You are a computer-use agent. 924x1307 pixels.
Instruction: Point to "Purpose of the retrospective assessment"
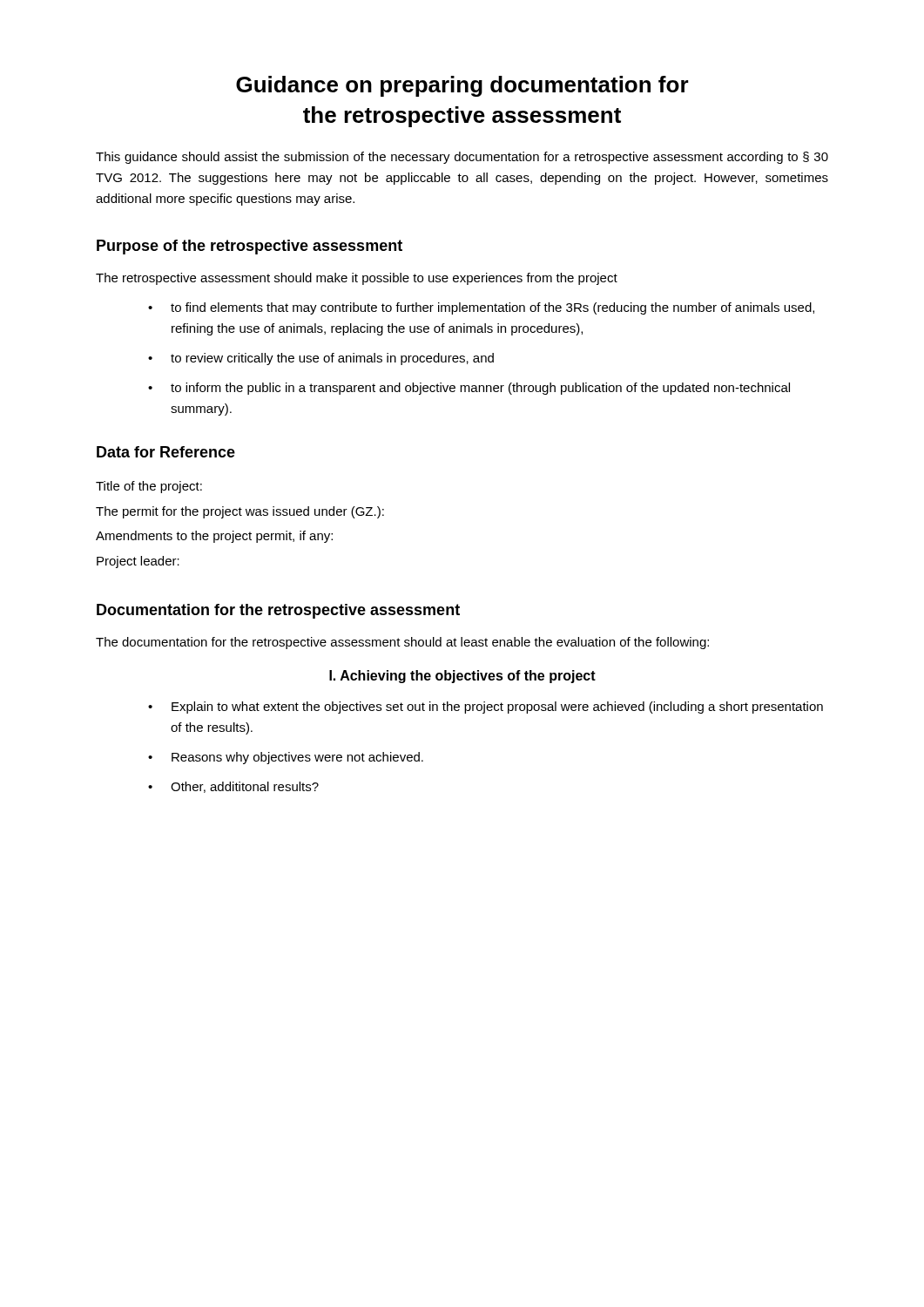(249, 246)
